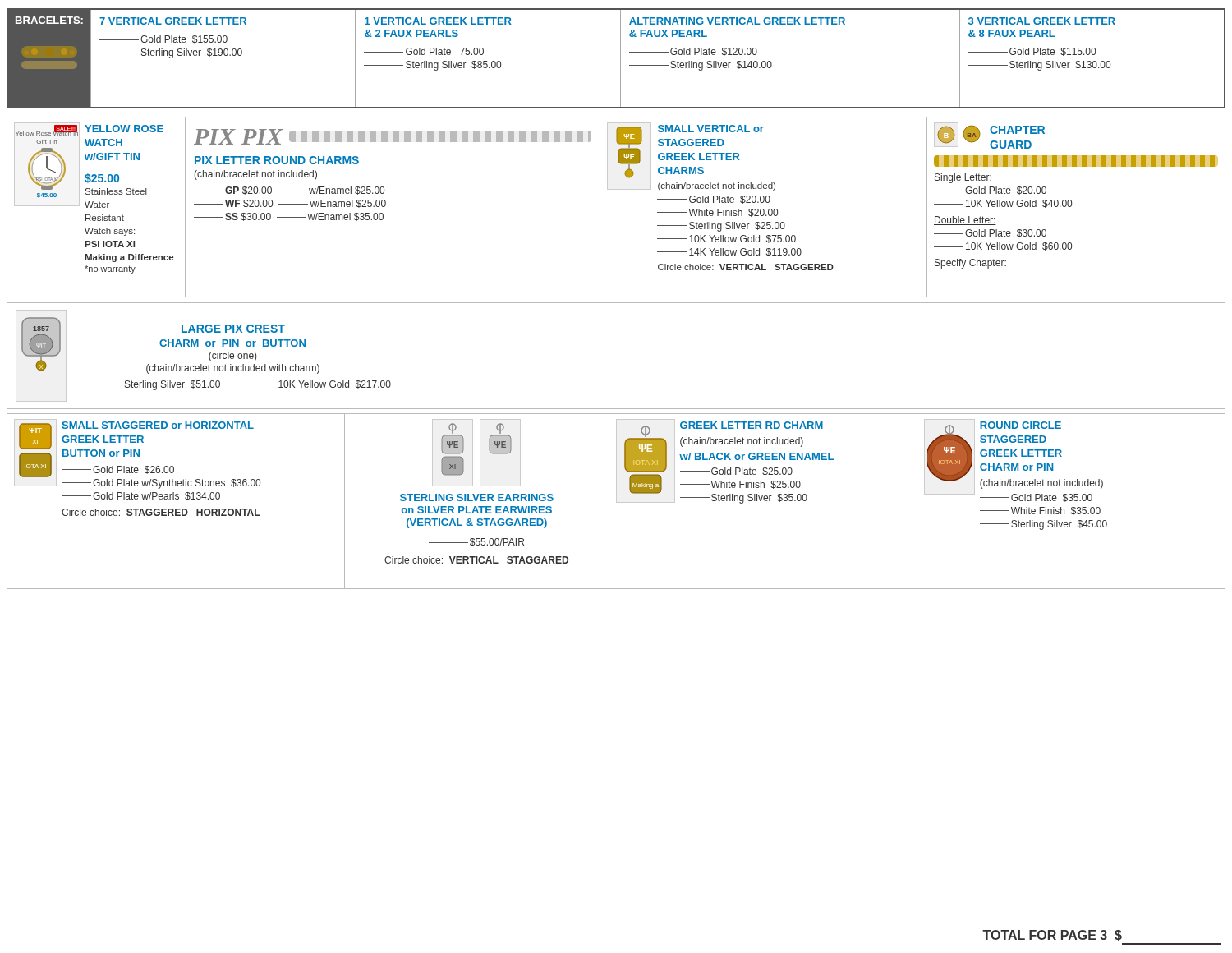1232x953 pixels.
Task: Find the text that says "no warranty"
Action: pos(110,269)
